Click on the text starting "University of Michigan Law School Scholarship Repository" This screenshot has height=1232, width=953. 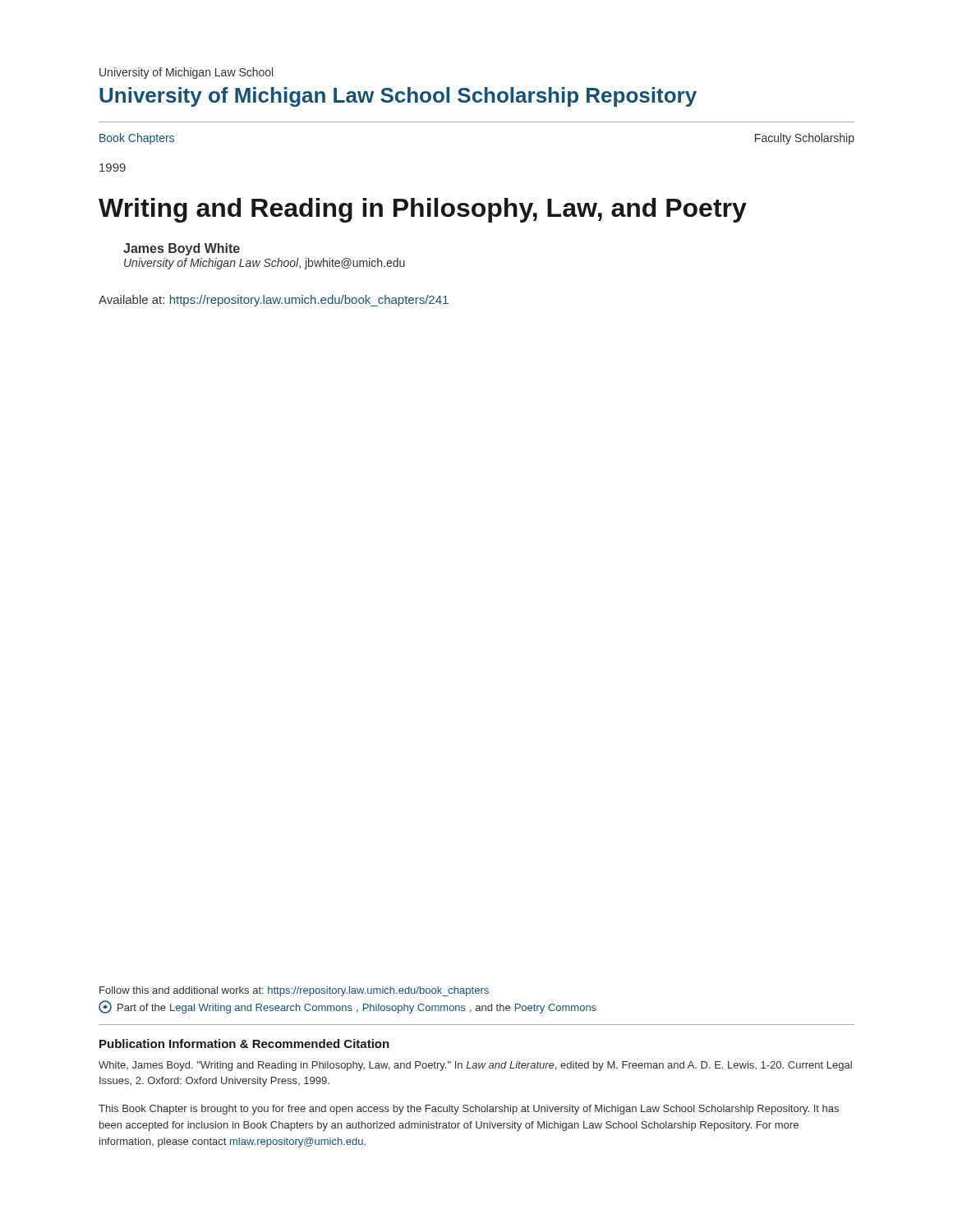pos(398,95)
